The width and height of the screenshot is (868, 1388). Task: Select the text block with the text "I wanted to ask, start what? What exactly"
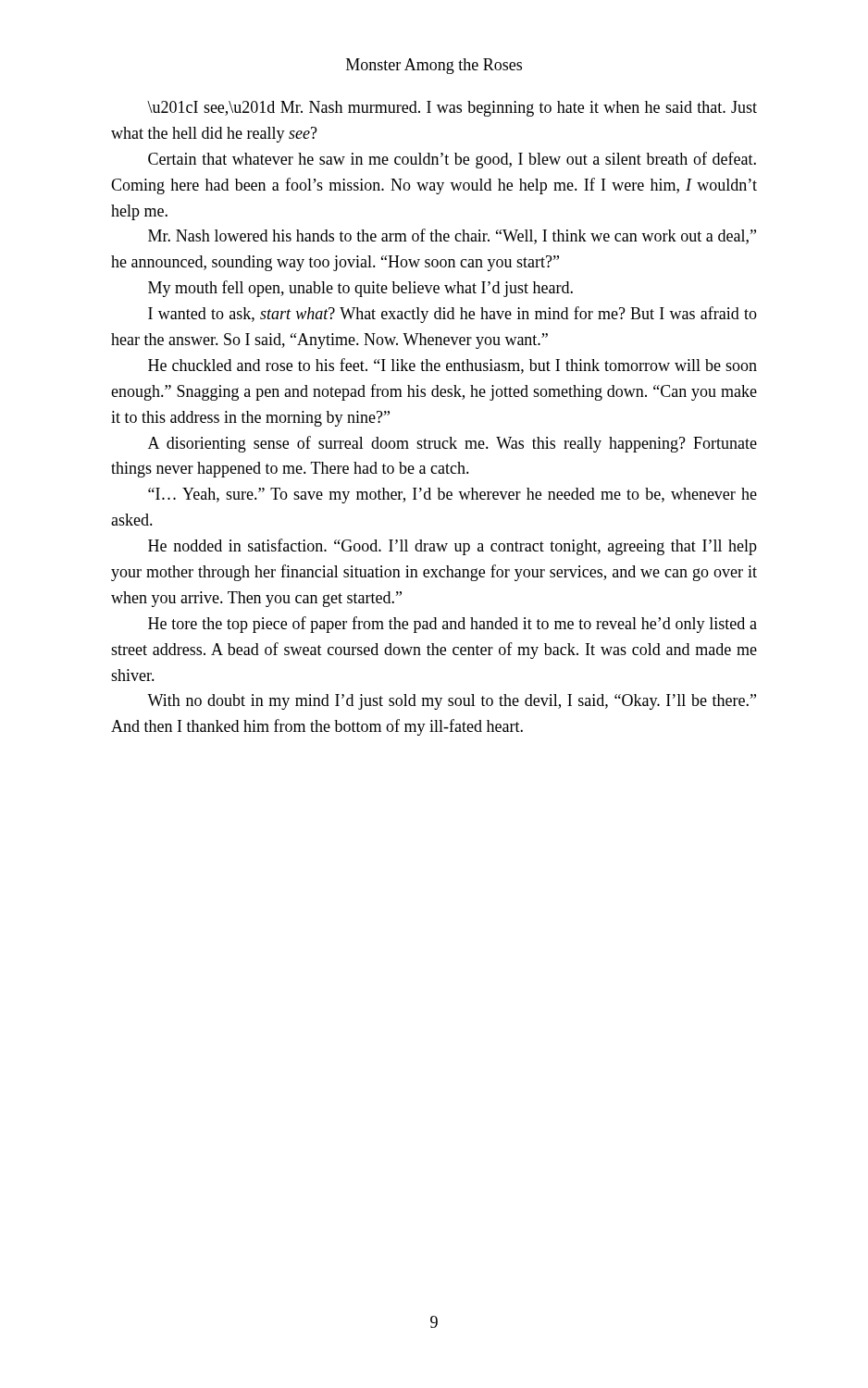(434, 328)
